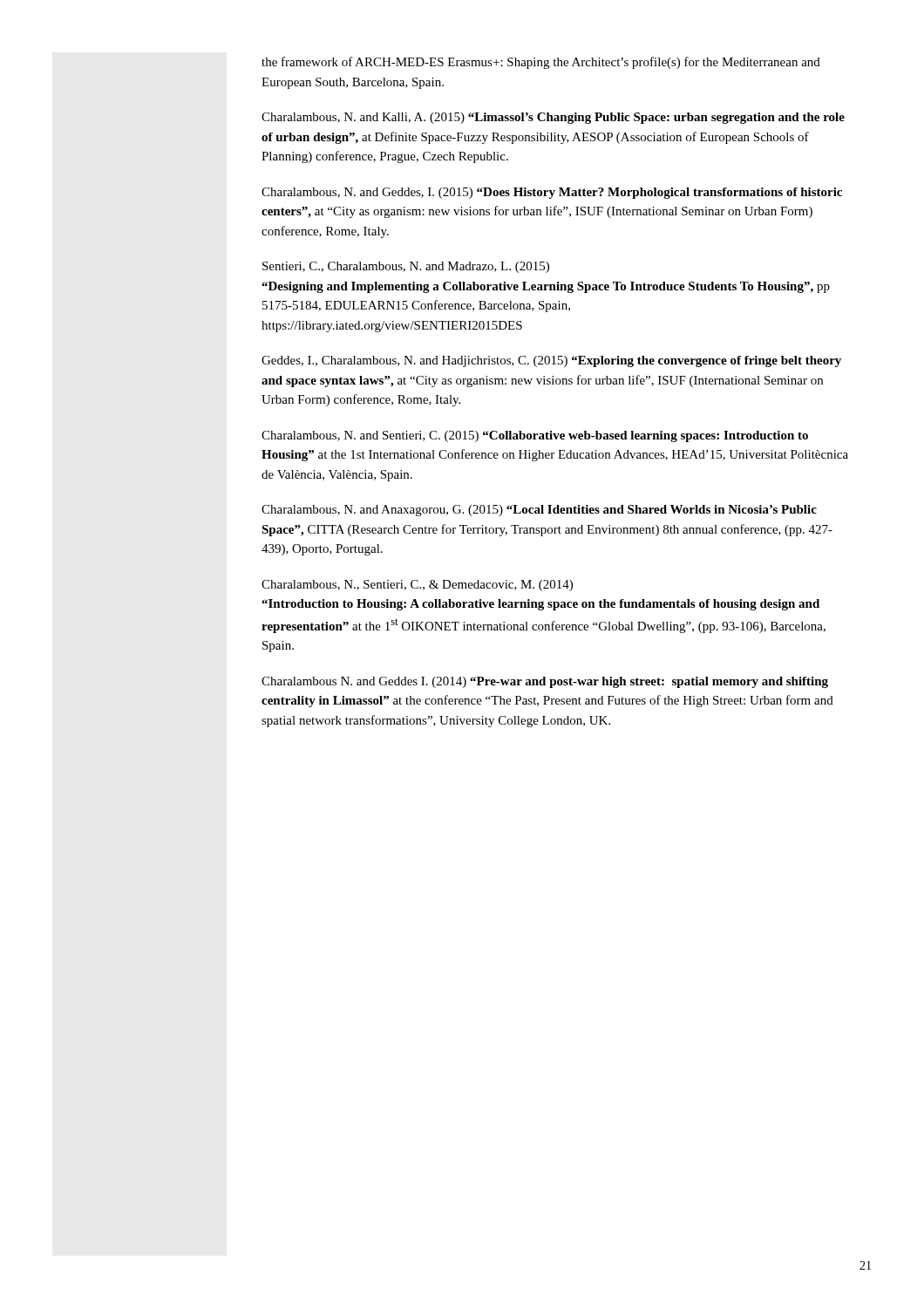Point to the region starting "Sentieri, C., Charalambous, N. and Madrazo, L. (2015)"
This screenshot has height=1308, width=924.
pos(546,295)
